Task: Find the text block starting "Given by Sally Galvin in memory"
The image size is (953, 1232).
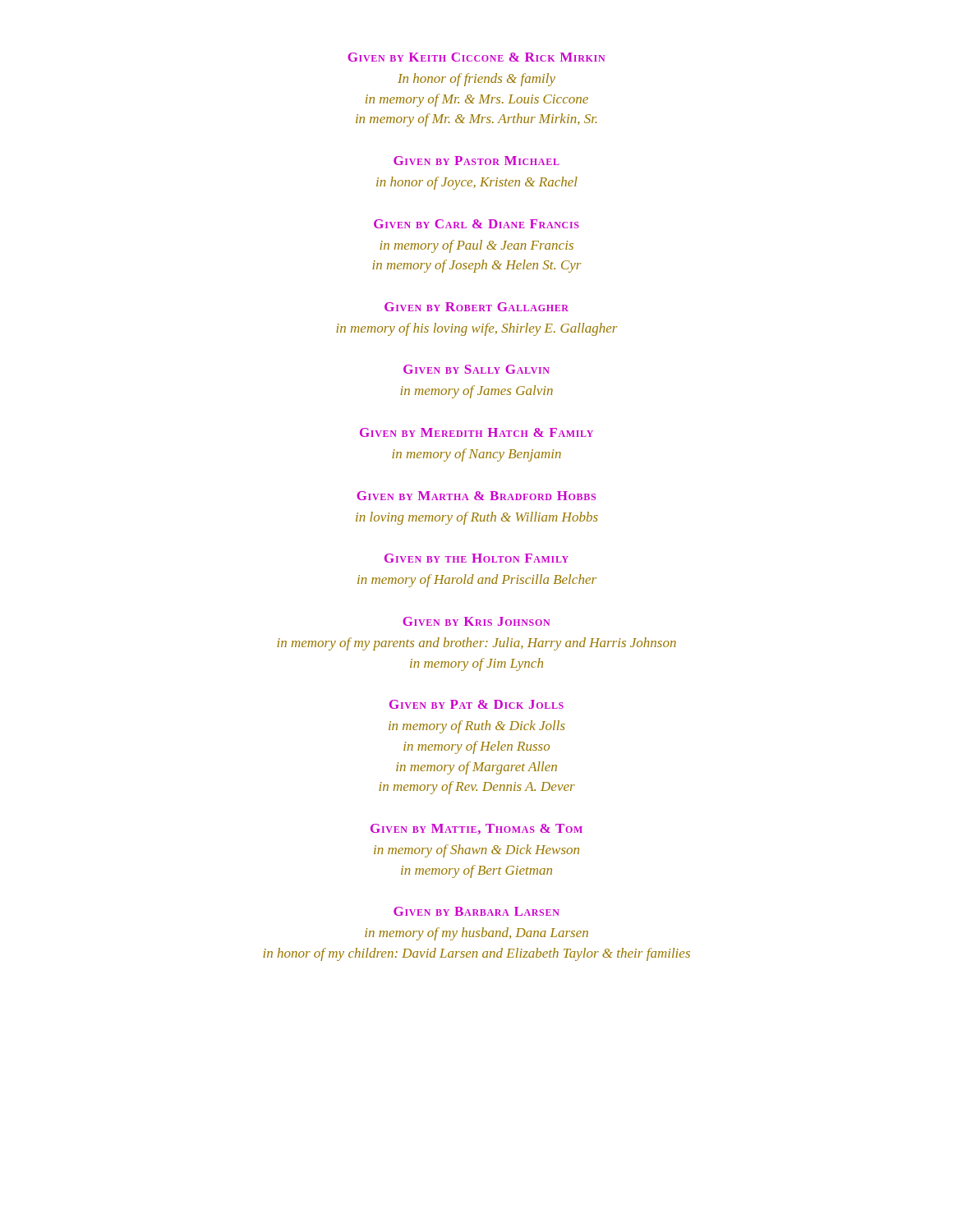Action: click(x=476, y=382)
